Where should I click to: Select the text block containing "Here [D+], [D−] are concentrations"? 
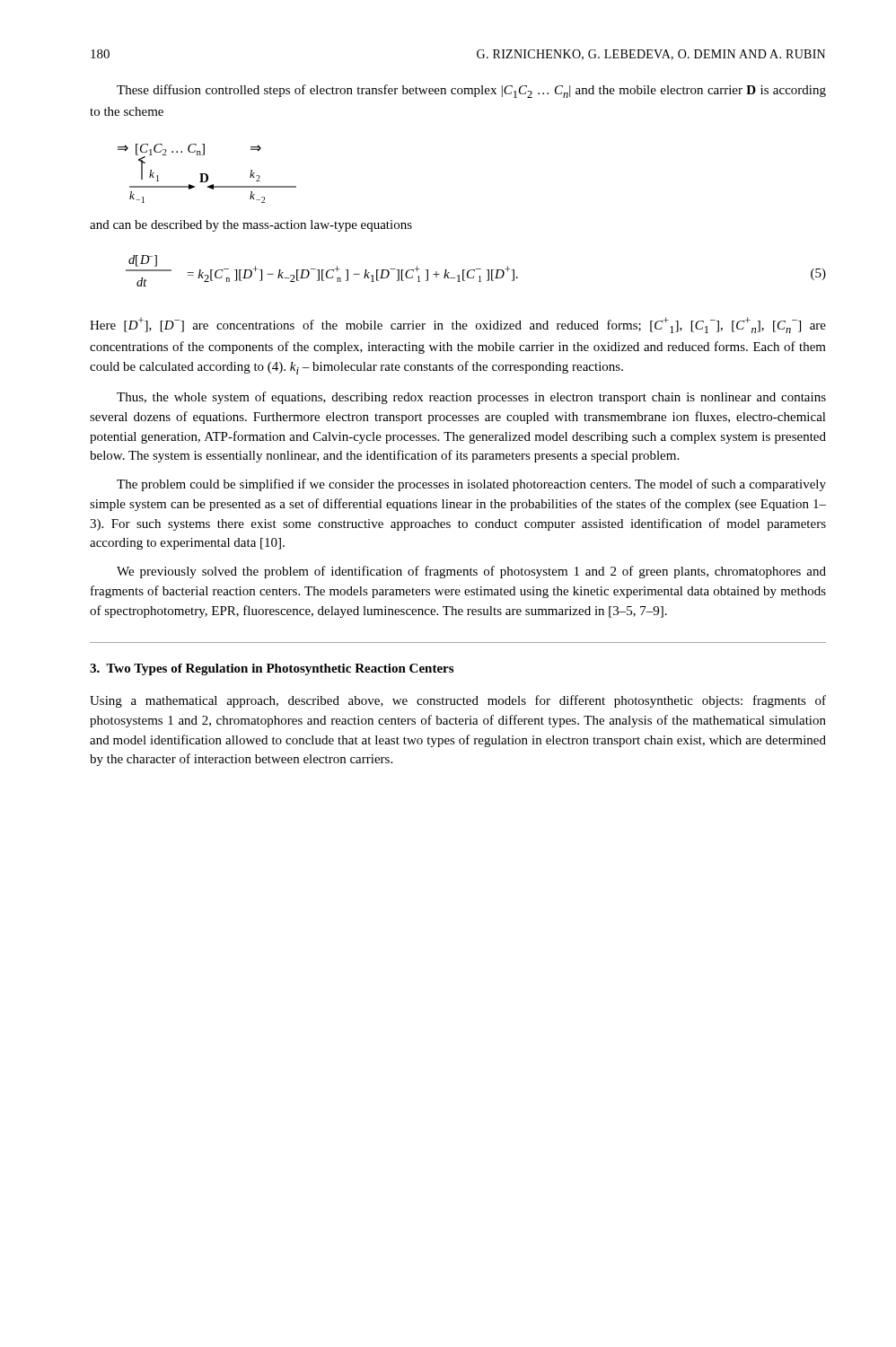click(458, 346)
